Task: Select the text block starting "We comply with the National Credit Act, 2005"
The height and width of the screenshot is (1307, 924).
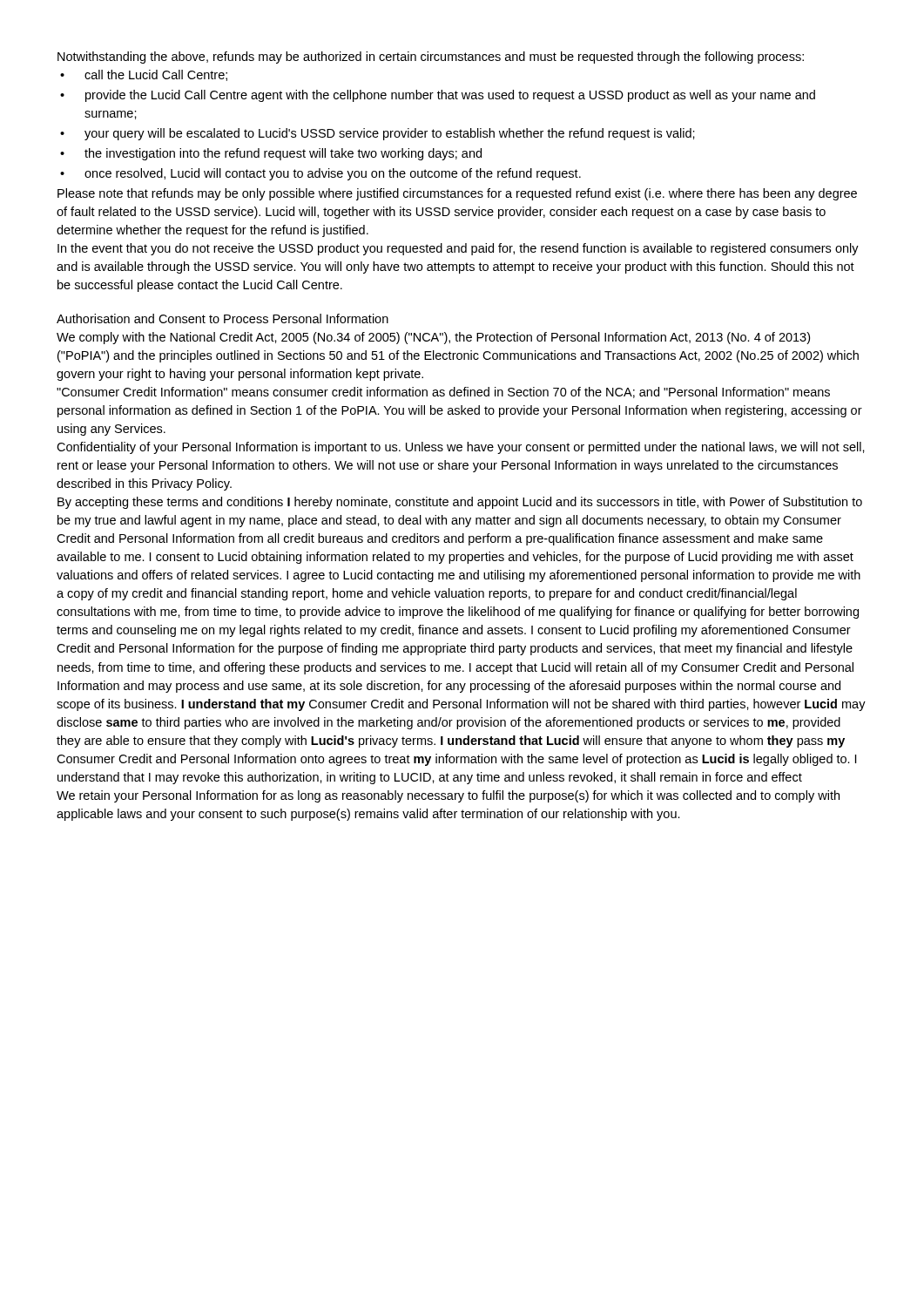Action: [458, 356]
